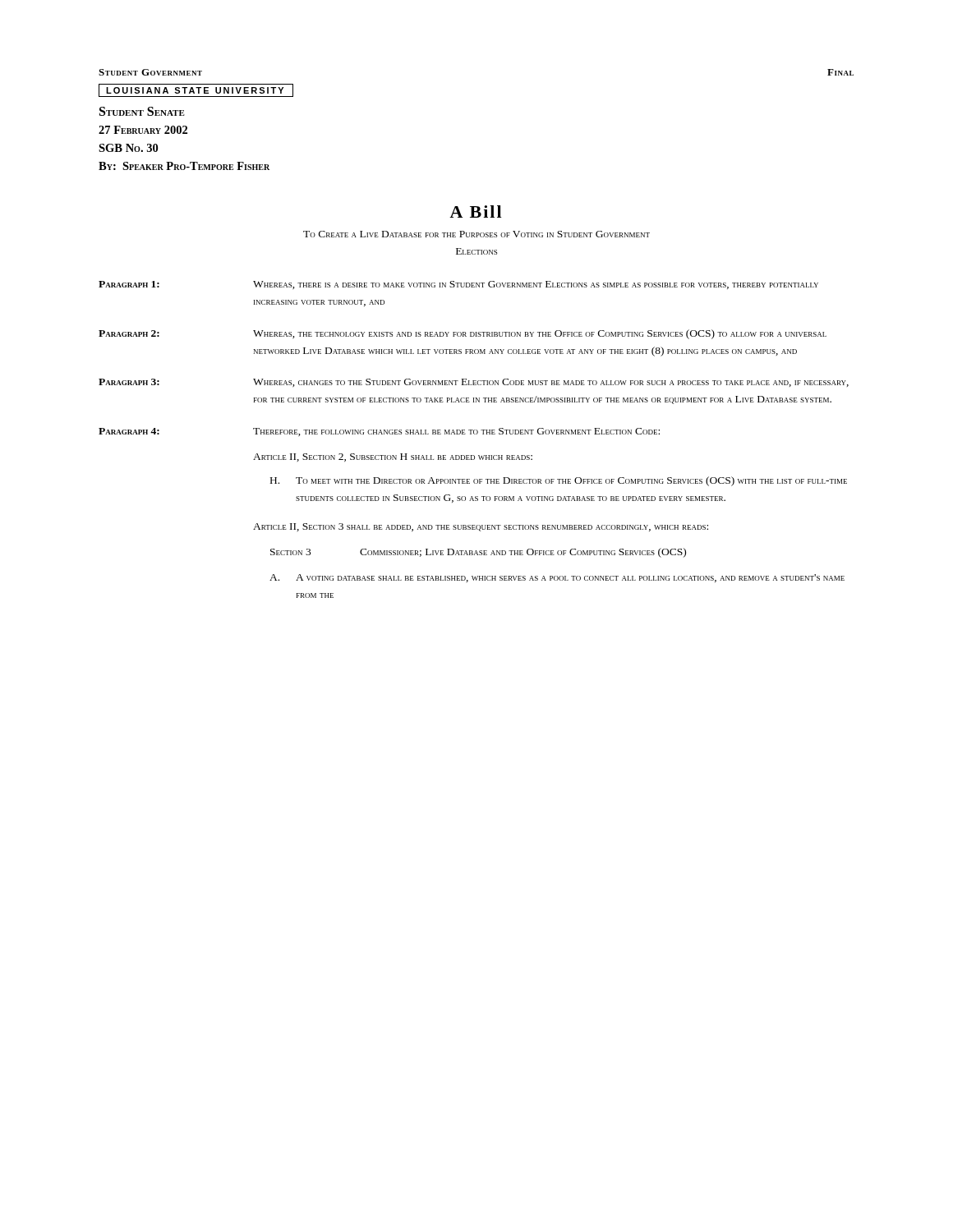The image size is (953, 1232).
Task: Click on the text starting "Paragraph 4: Therefore, the following"
Action: tap(476, 513)
